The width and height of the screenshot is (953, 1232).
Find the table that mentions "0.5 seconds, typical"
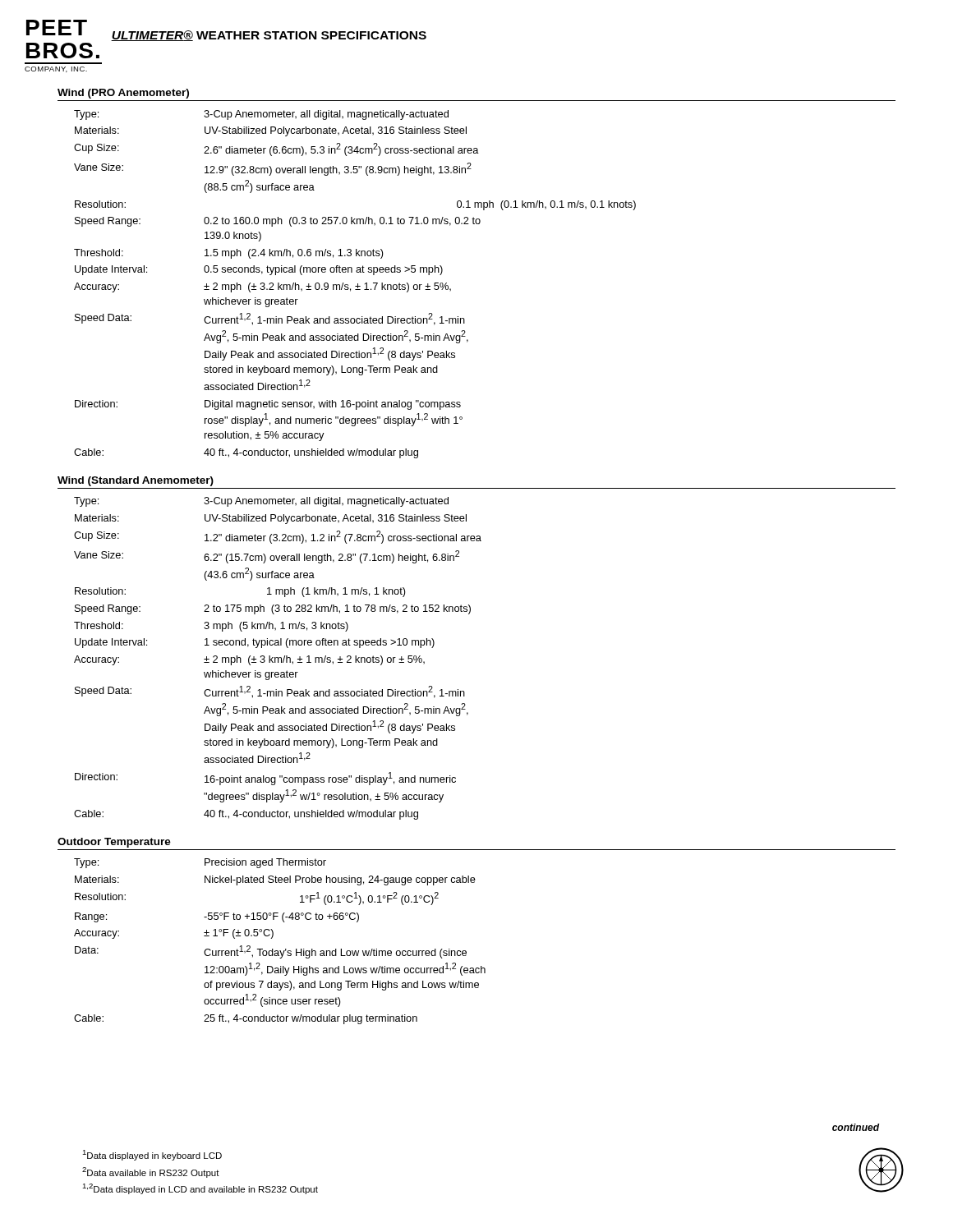pos(476,283)
